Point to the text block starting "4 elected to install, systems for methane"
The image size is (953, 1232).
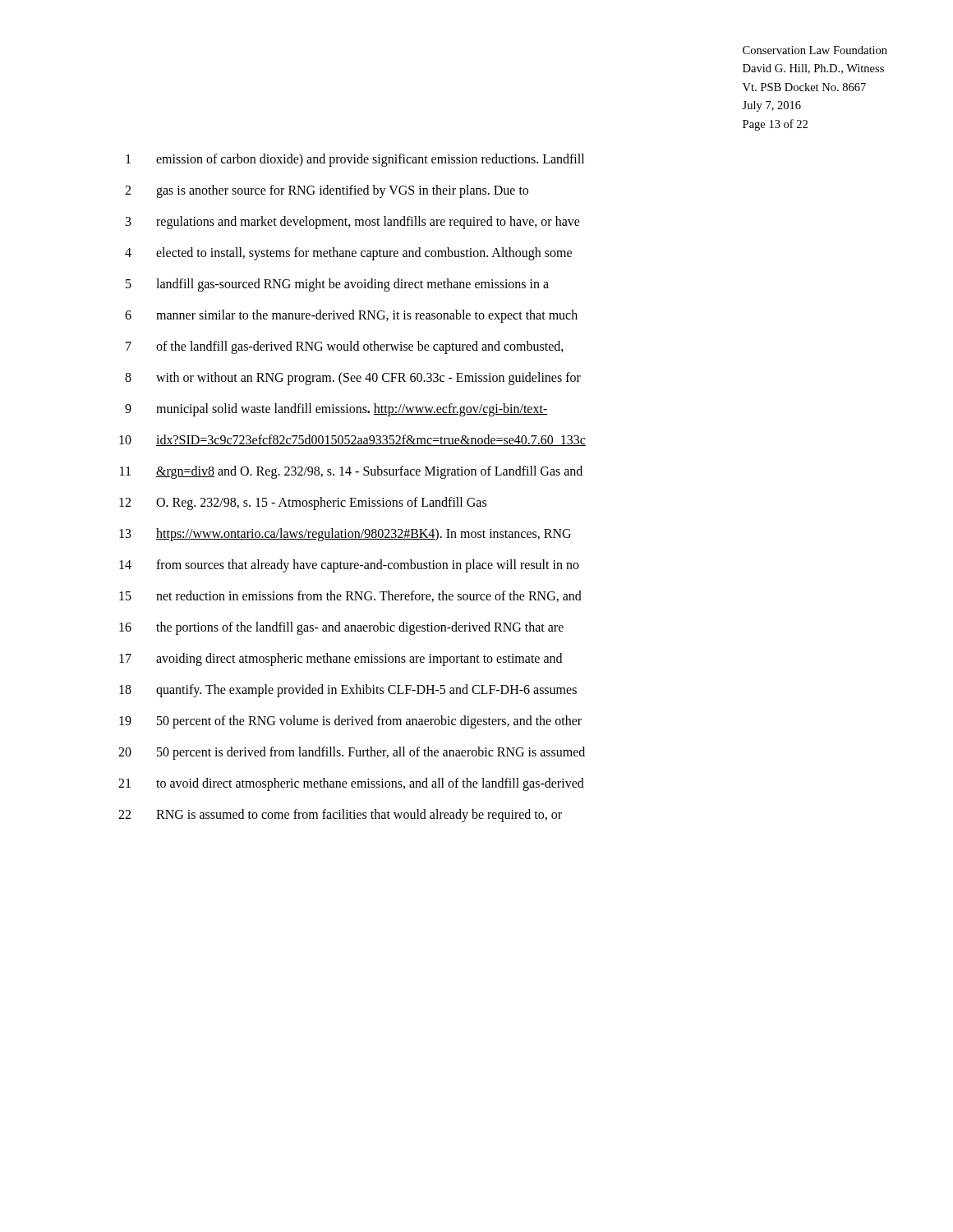pyautogui.click(x=485, y=253)
